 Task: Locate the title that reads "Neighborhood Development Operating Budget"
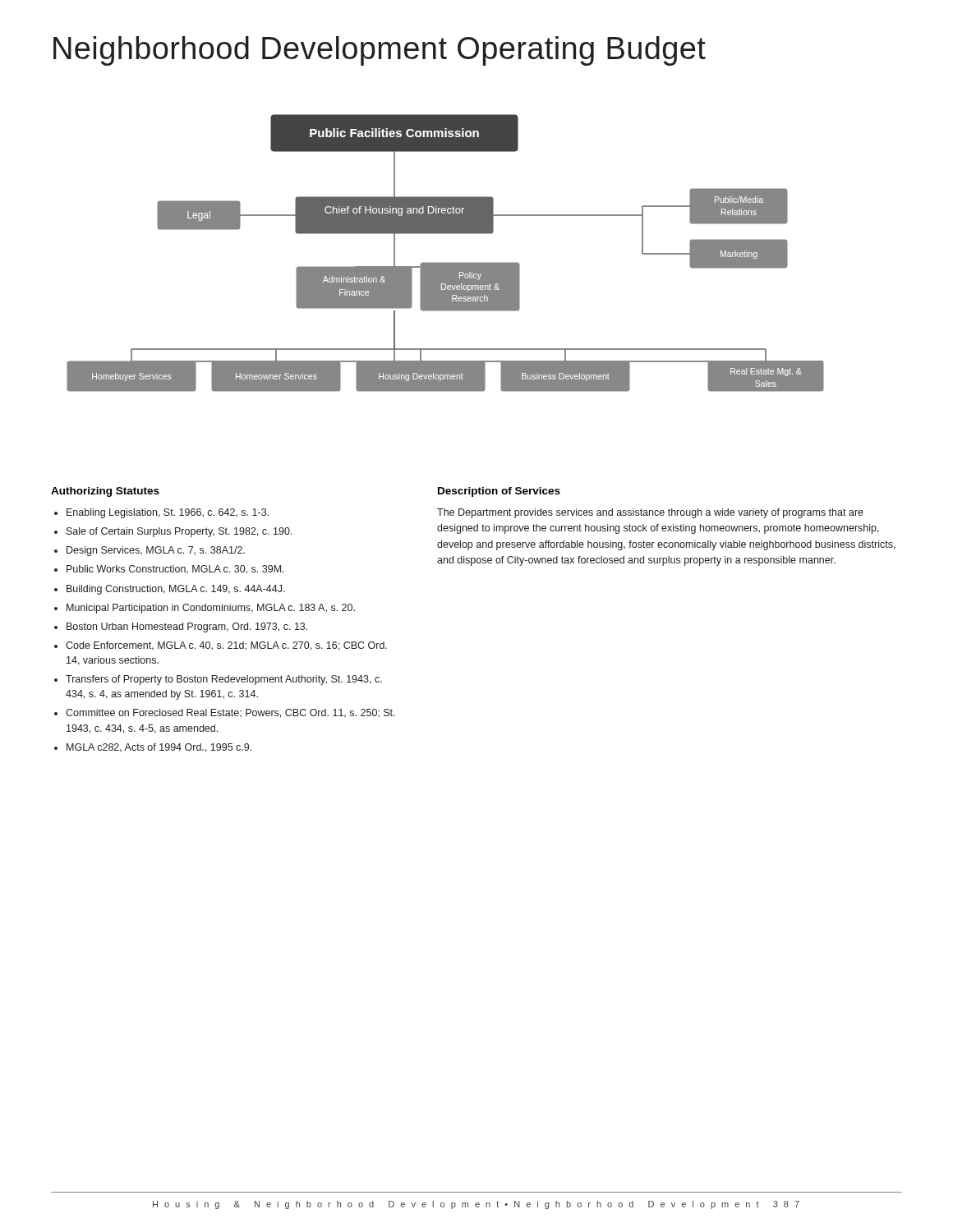pos(476,49)
